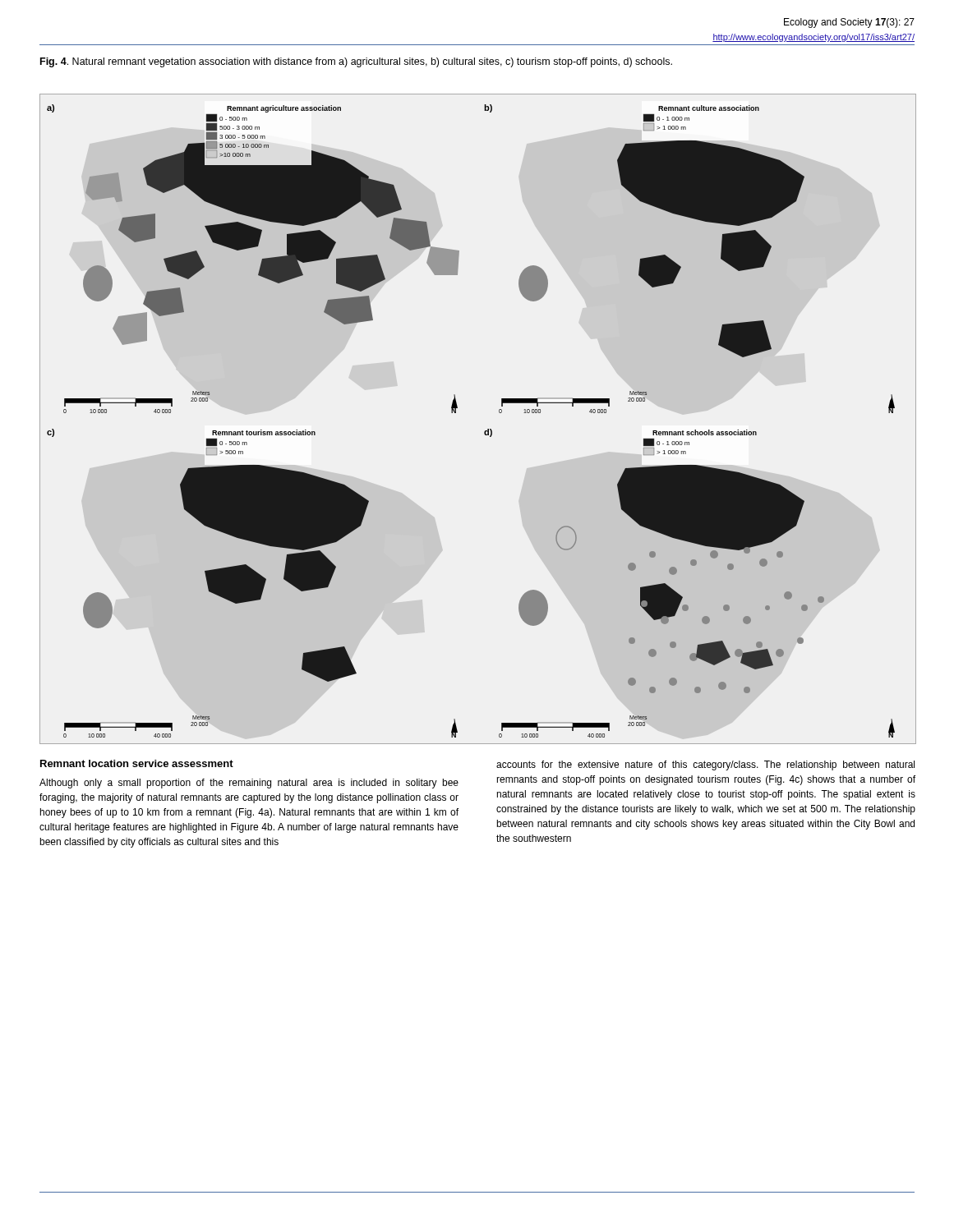This screenshot has height=1232, width=954.
Task: Find the block on this page that starts "accounts for the extensive nature of this"
Action: click(x=706, y=802)
